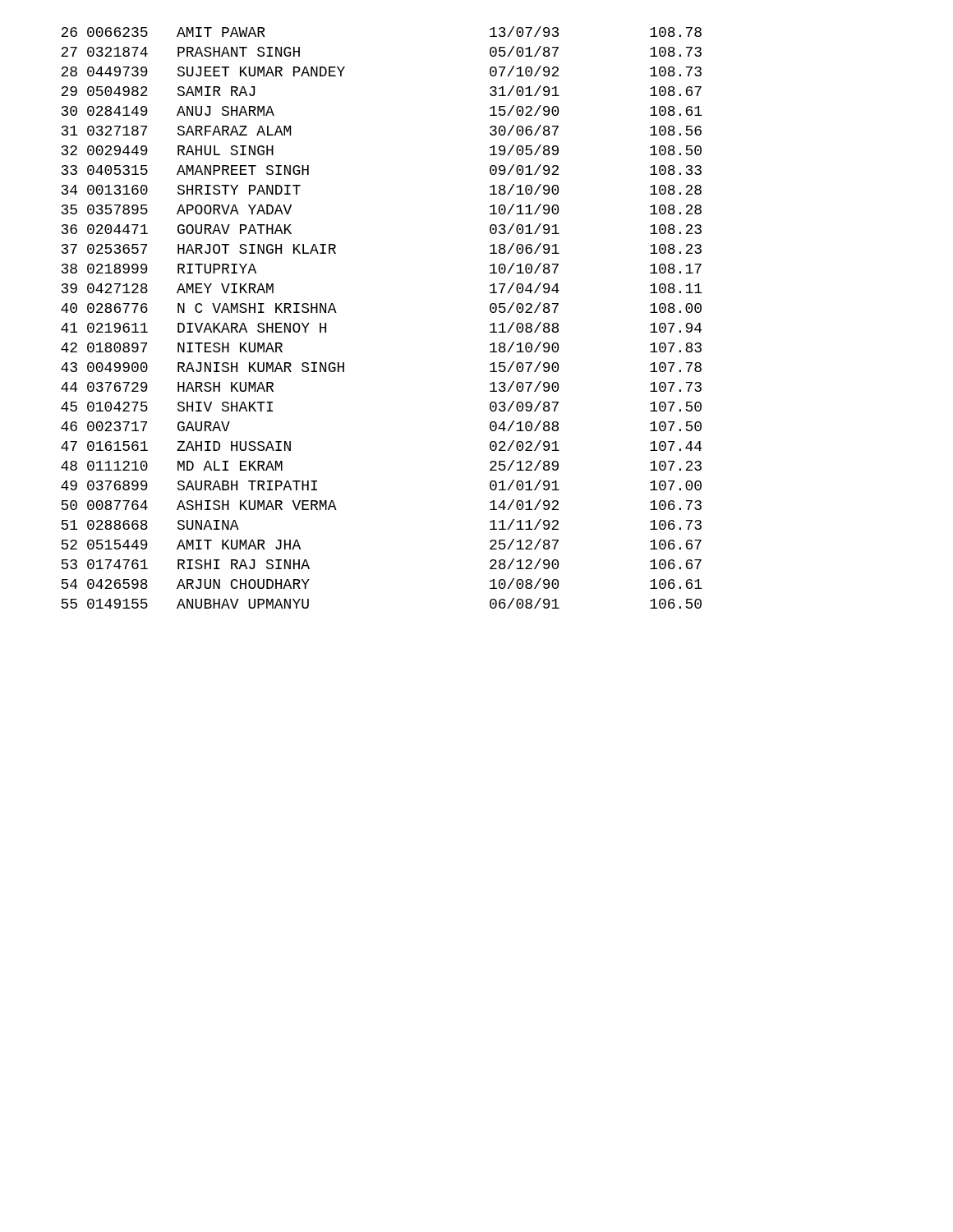Locate the list item containing "270321874PRASHANT SINGH05/01/87108.73"
Viewport: 953px width, 1232px height.
pos(108,52)
